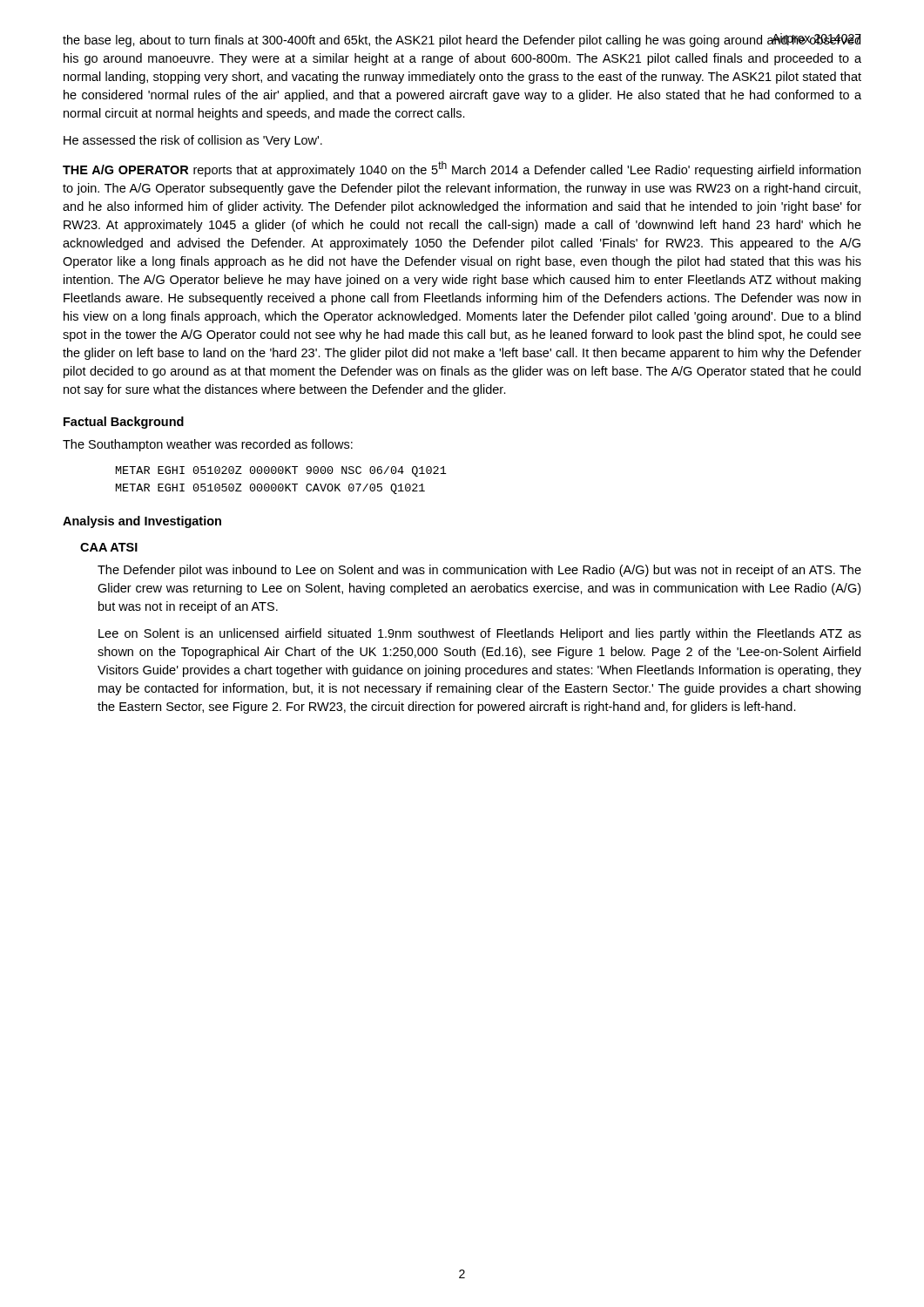
Task: Where is the passage that starts "the base leg,"?
Action: tap(462, 77)
